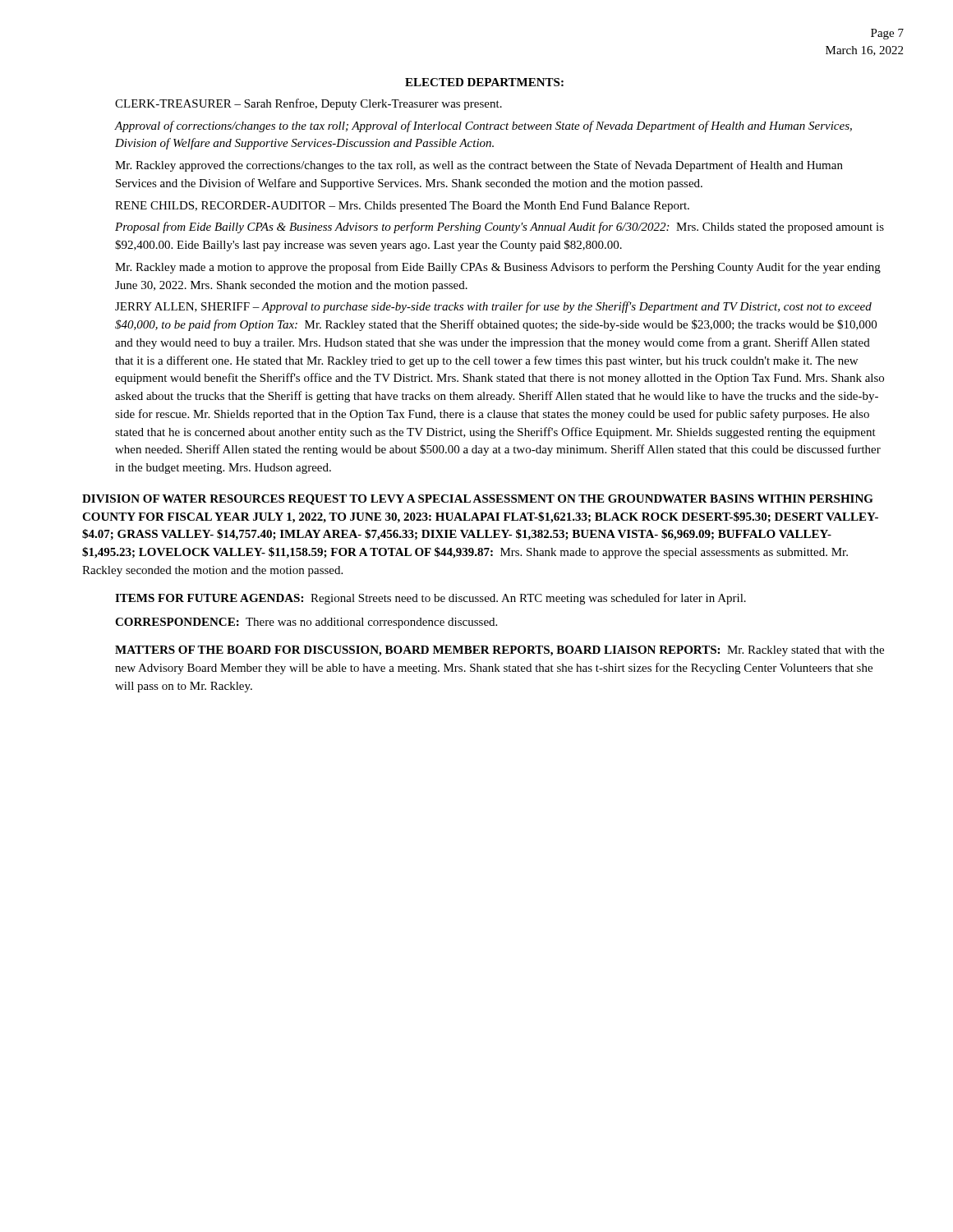This screenshot has height=1232, width=953.
Task: Find the block starting "ITEMS FOR FUTURE AGENDAS: Regional Streets need to"
Action: (x=431, y=598)
